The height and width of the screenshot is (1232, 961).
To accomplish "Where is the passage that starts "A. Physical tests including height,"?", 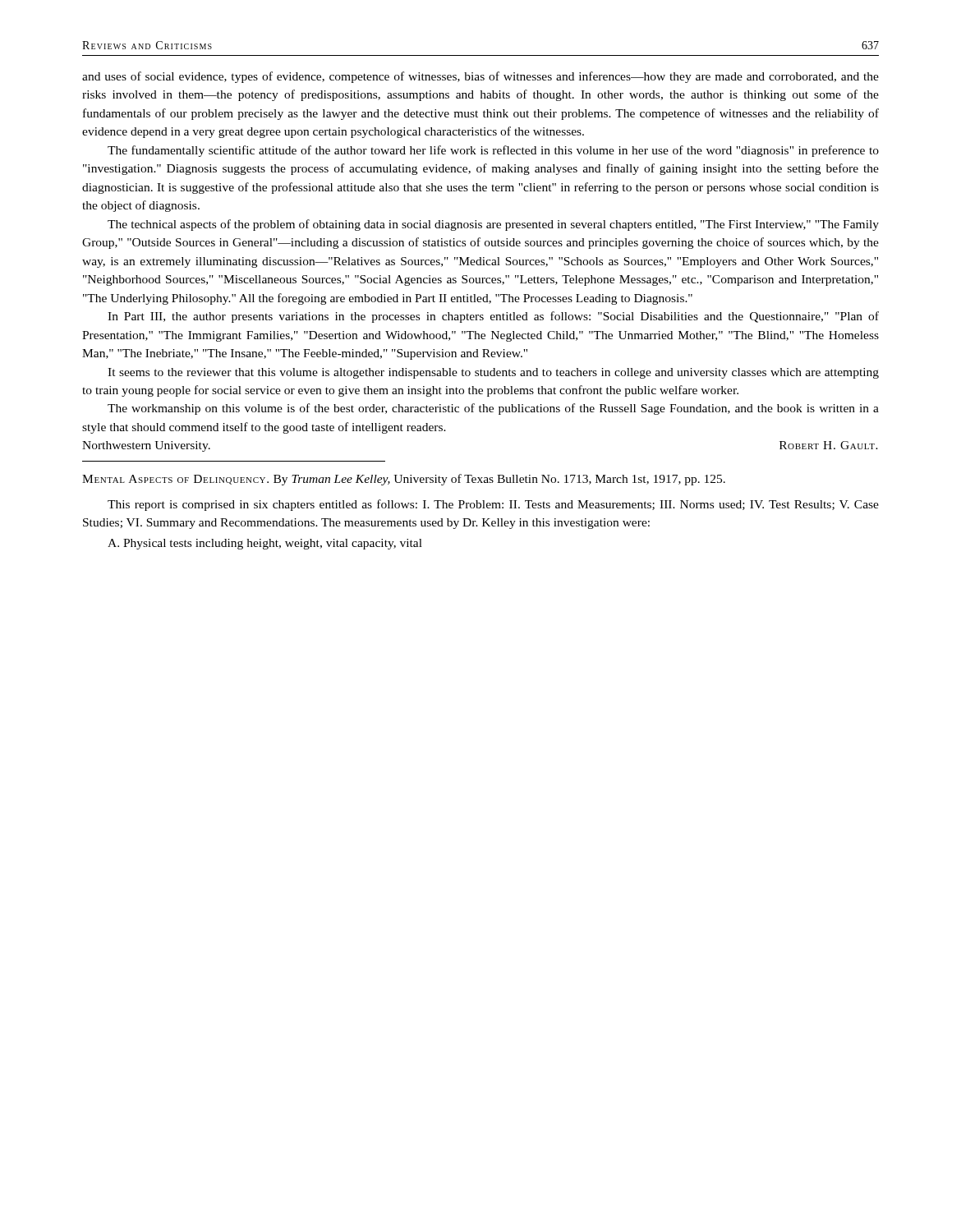I will pyautogui.click(x=265, y=542).
